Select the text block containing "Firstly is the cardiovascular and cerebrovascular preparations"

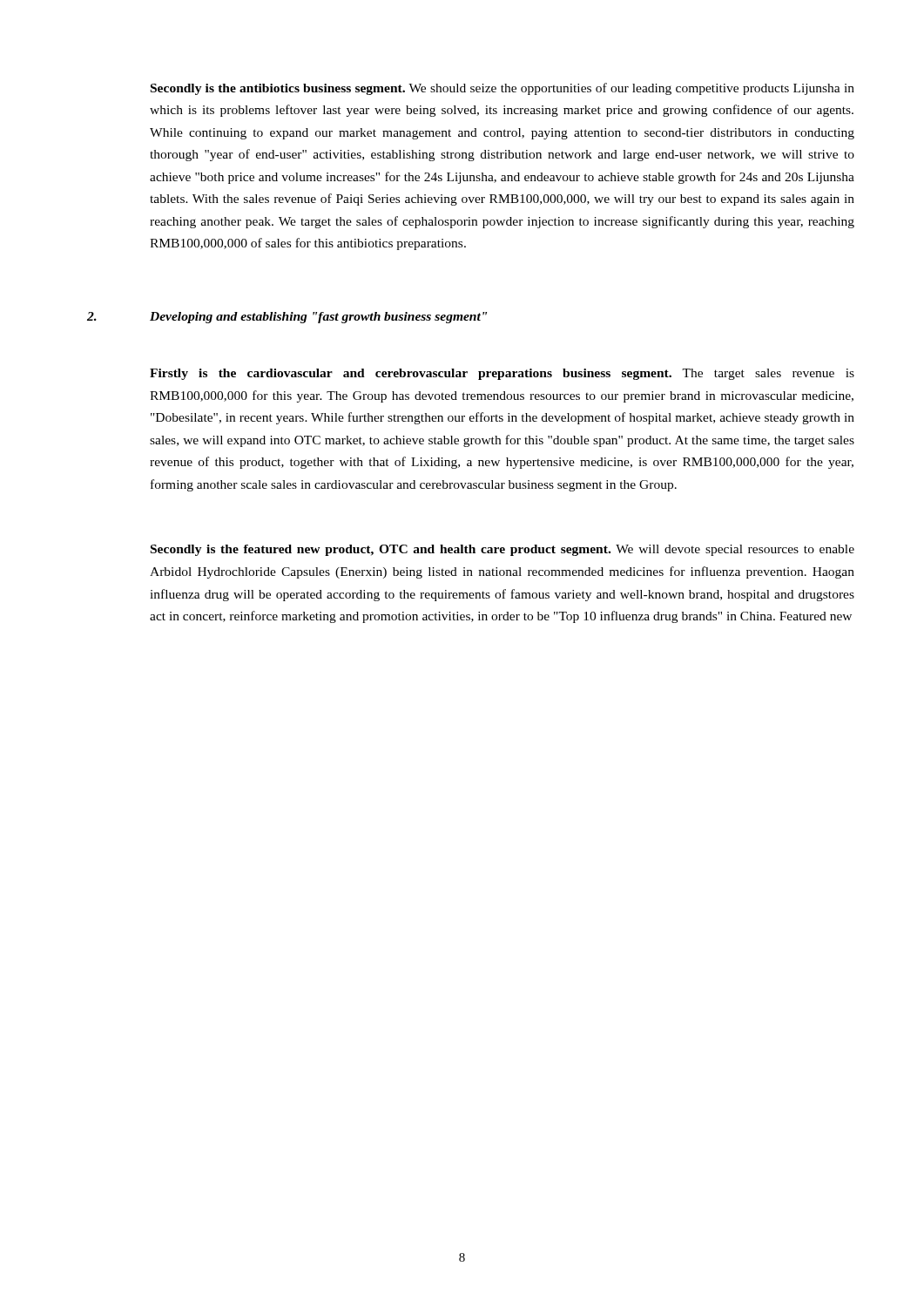click(x=502, y=428)
